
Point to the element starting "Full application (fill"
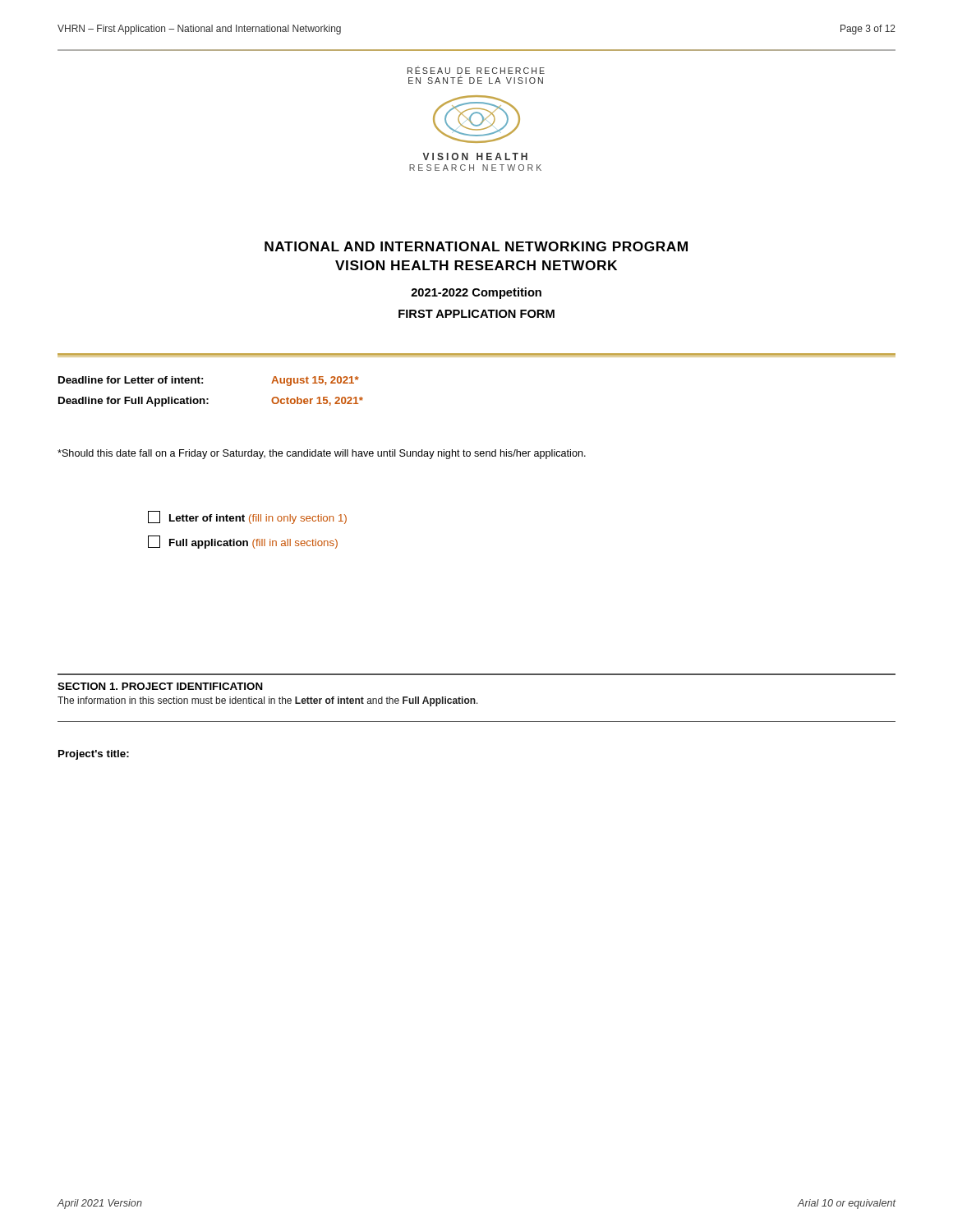click(243, 542)
